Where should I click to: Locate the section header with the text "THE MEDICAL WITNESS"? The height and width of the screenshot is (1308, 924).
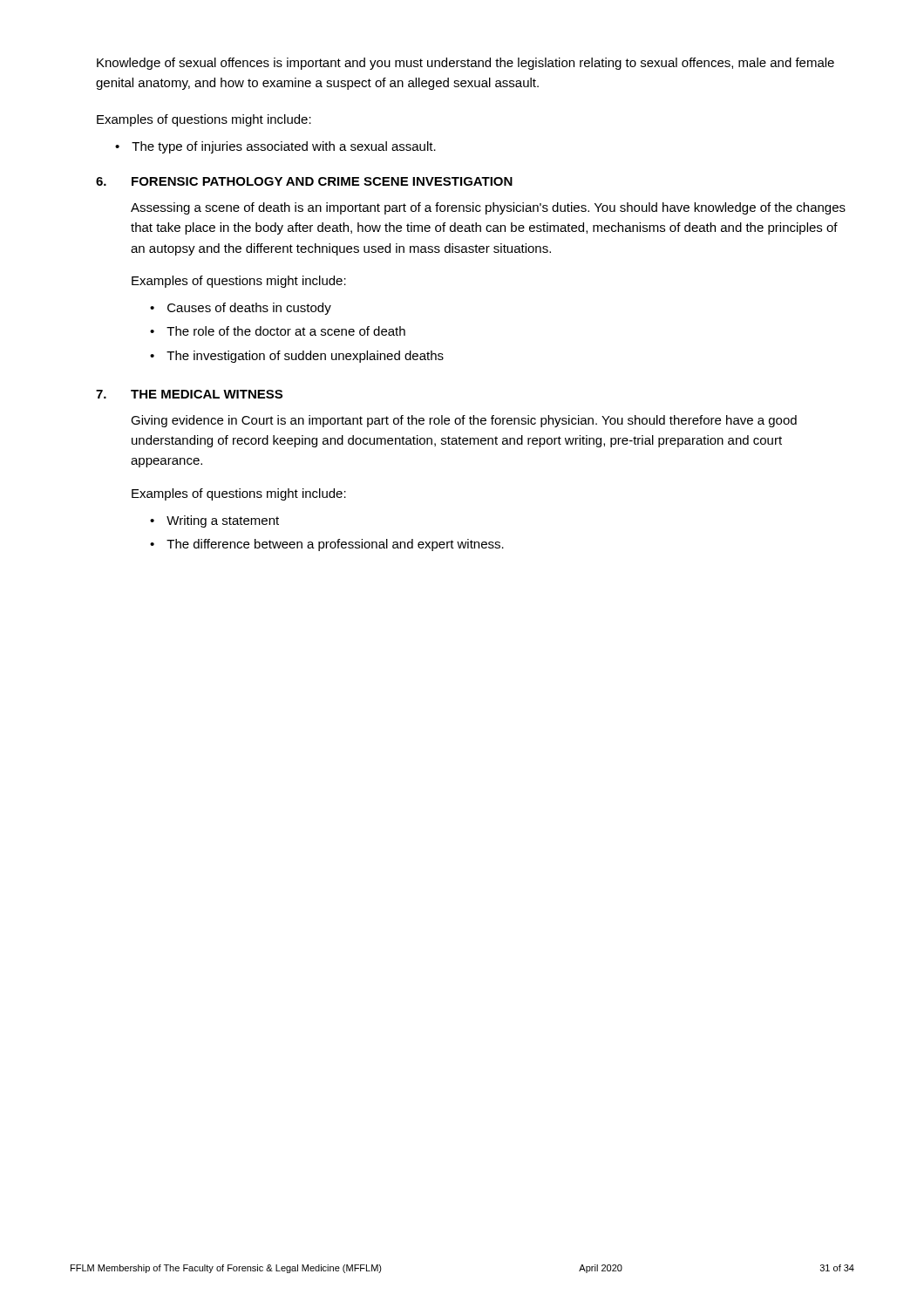point(207,394)
